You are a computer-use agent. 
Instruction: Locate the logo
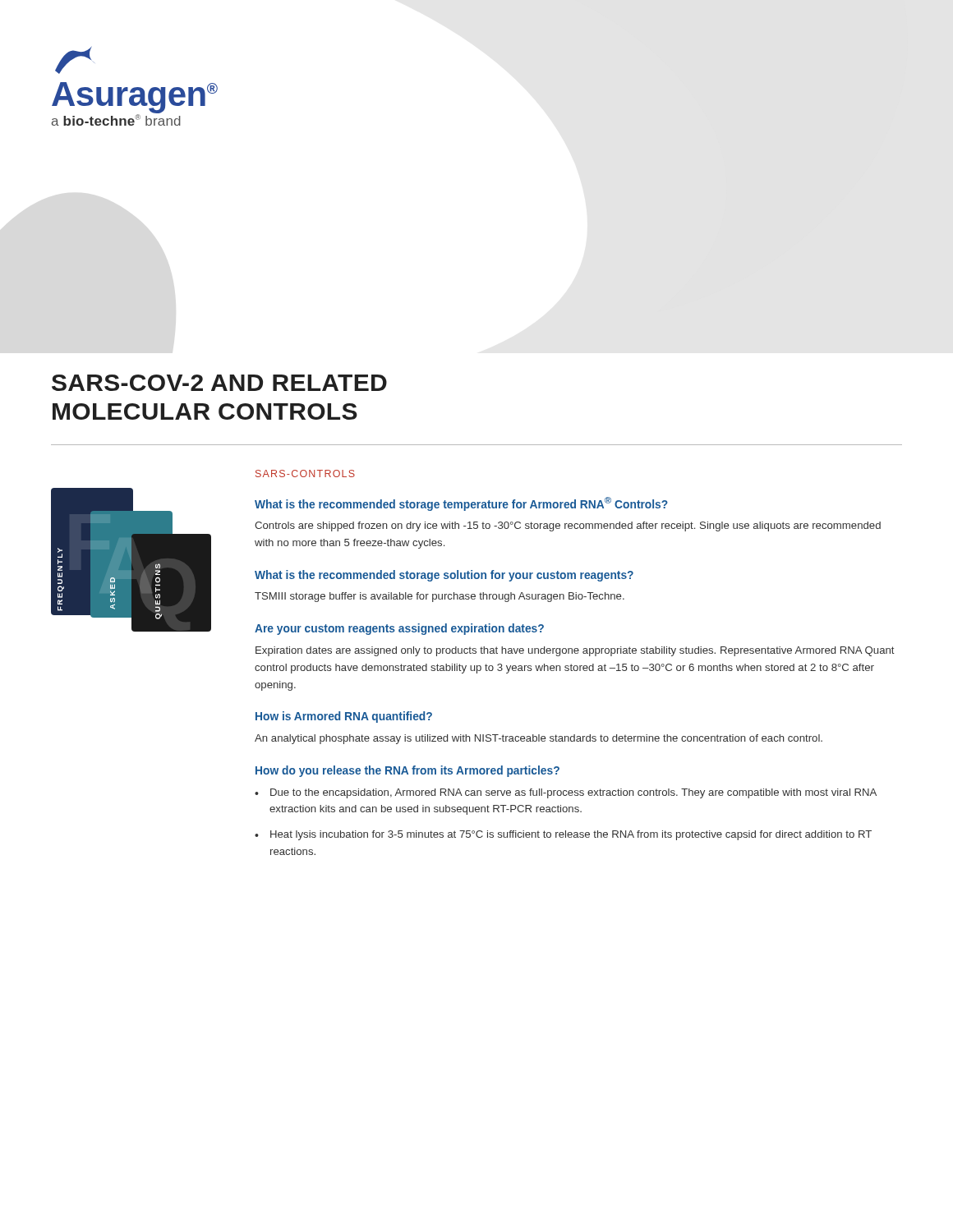[476, 177]
